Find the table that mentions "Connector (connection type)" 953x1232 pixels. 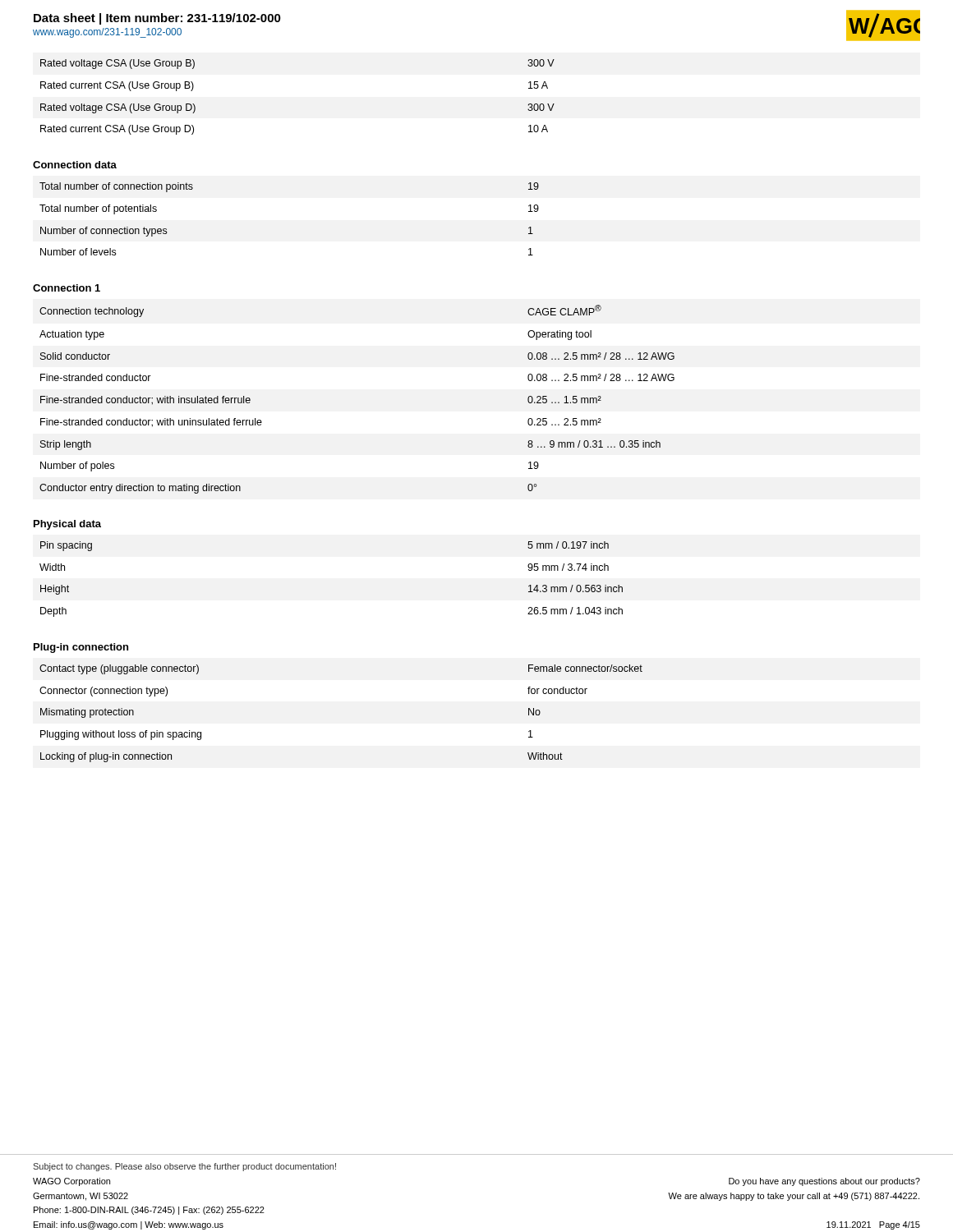click(x=476, y=713)
